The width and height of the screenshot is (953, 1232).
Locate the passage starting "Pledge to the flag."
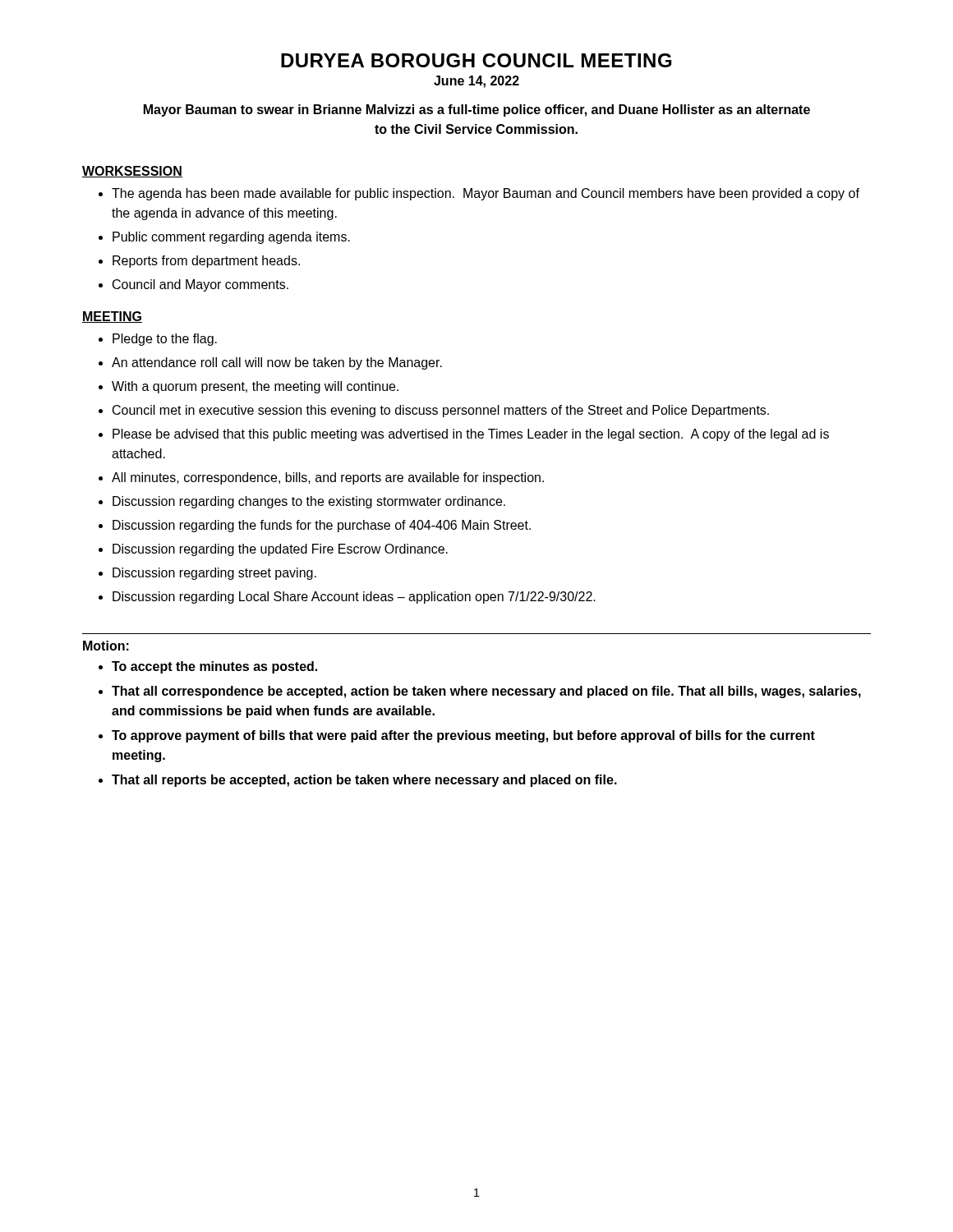(x=165, y=339)
